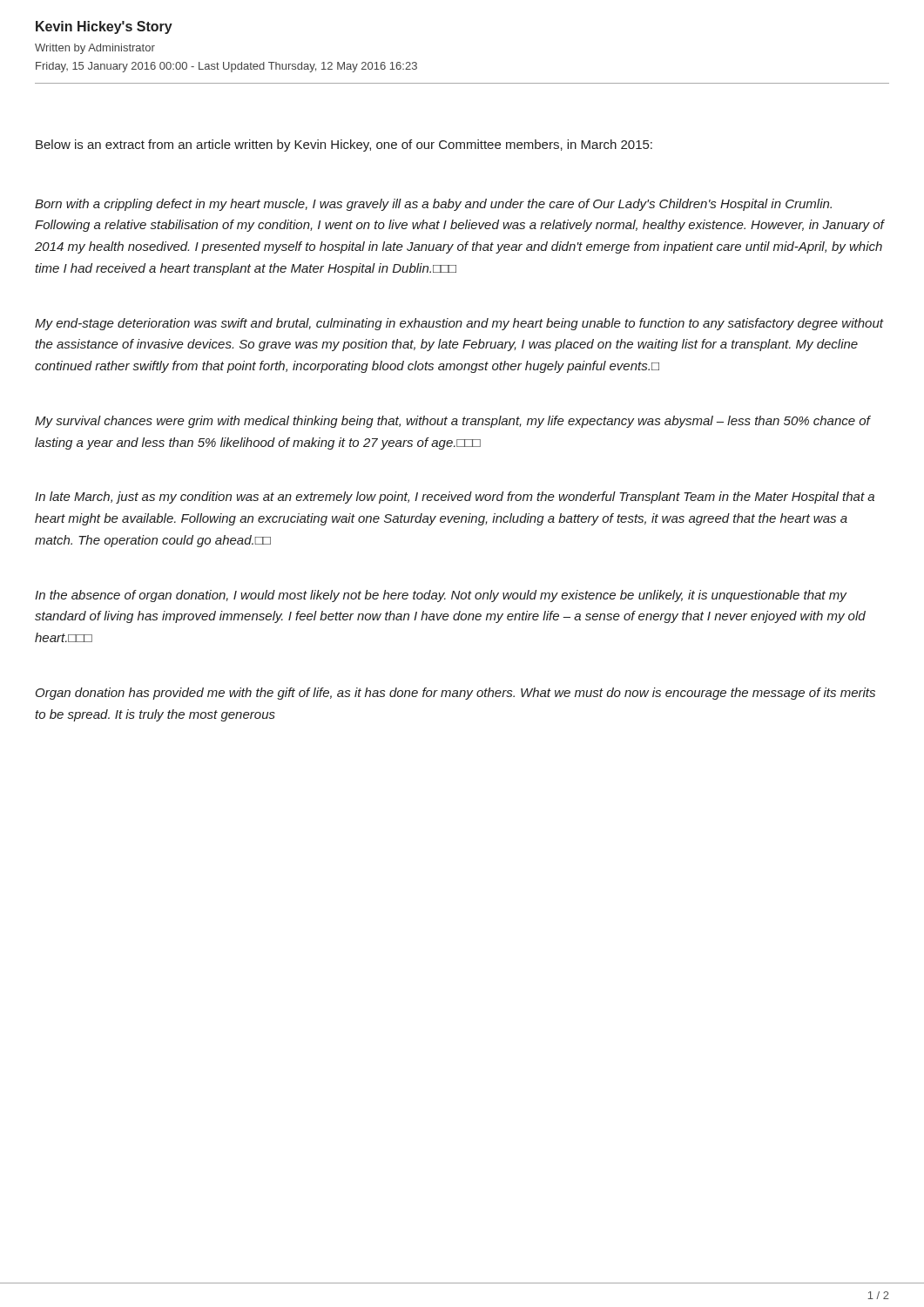Click on the text block starting "My survival chances were grim with medical"
The width and height of the screenshot is (924, 1307).
pos(462,432)
